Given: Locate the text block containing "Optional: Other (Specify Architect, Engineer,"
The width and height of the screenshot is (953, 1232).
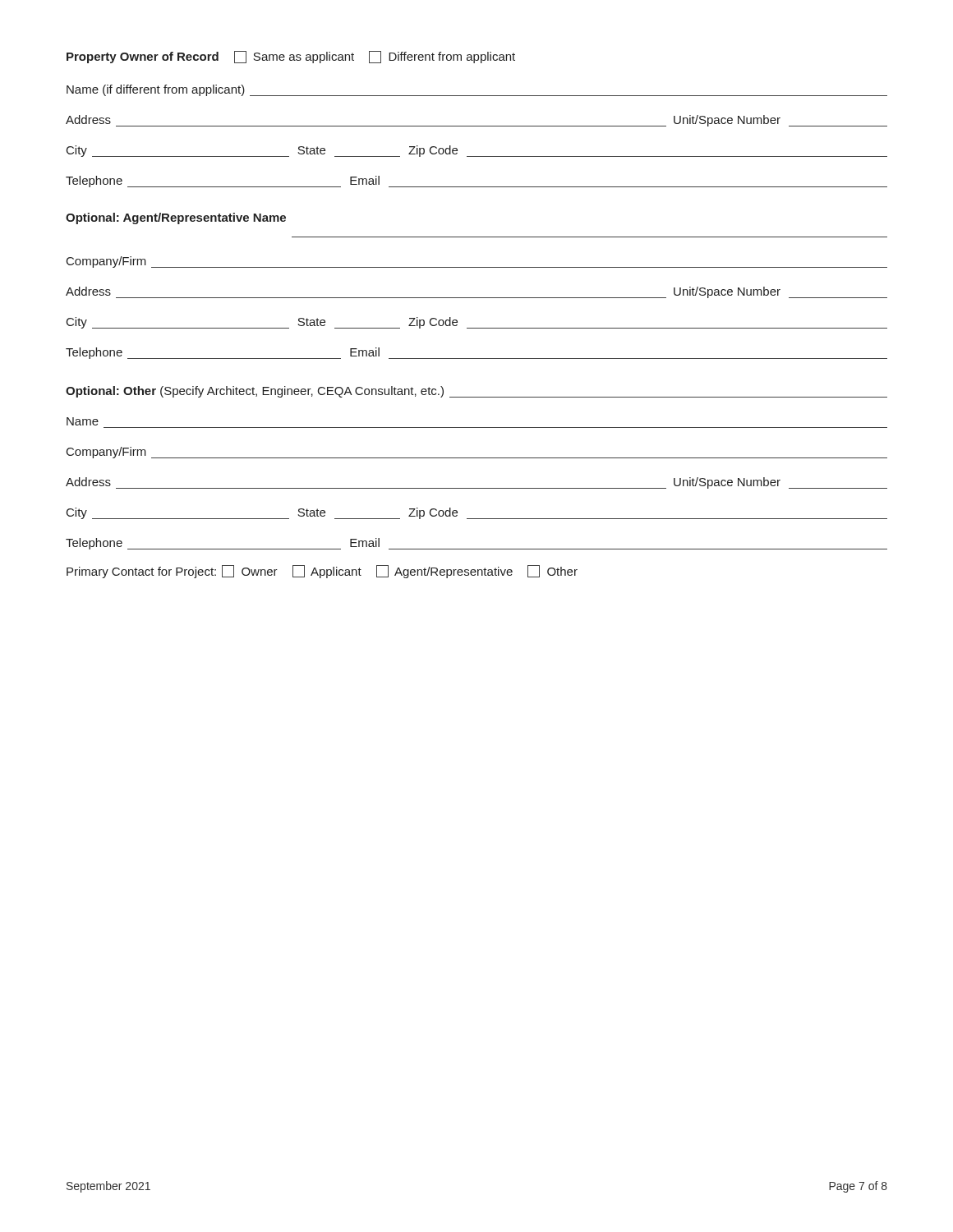Looking at the screenshot, I should pos(476,389).
